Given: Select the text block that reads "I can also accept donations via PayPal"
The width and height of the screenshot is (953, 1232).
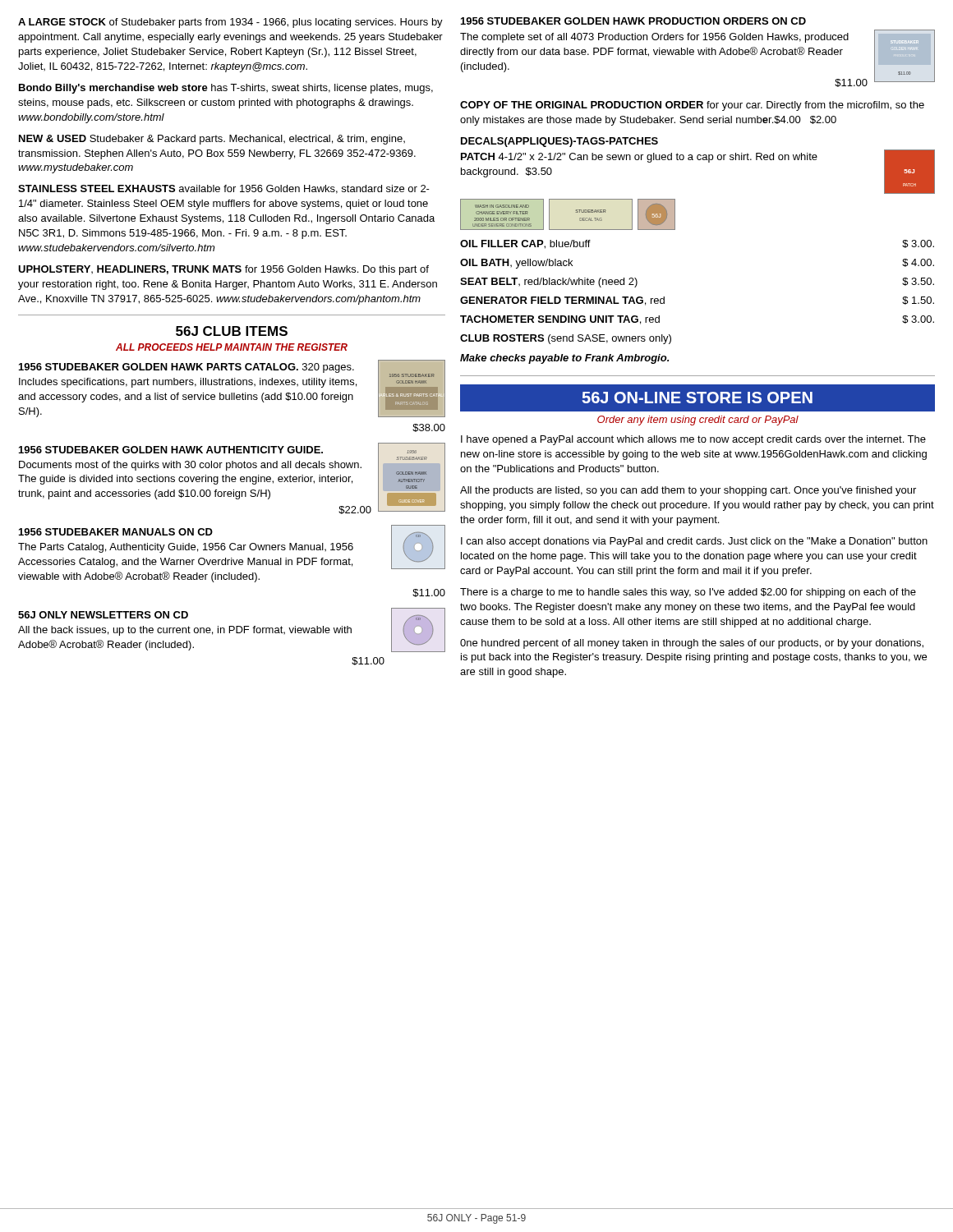Looking at the screenshot, I should (694, 556).
